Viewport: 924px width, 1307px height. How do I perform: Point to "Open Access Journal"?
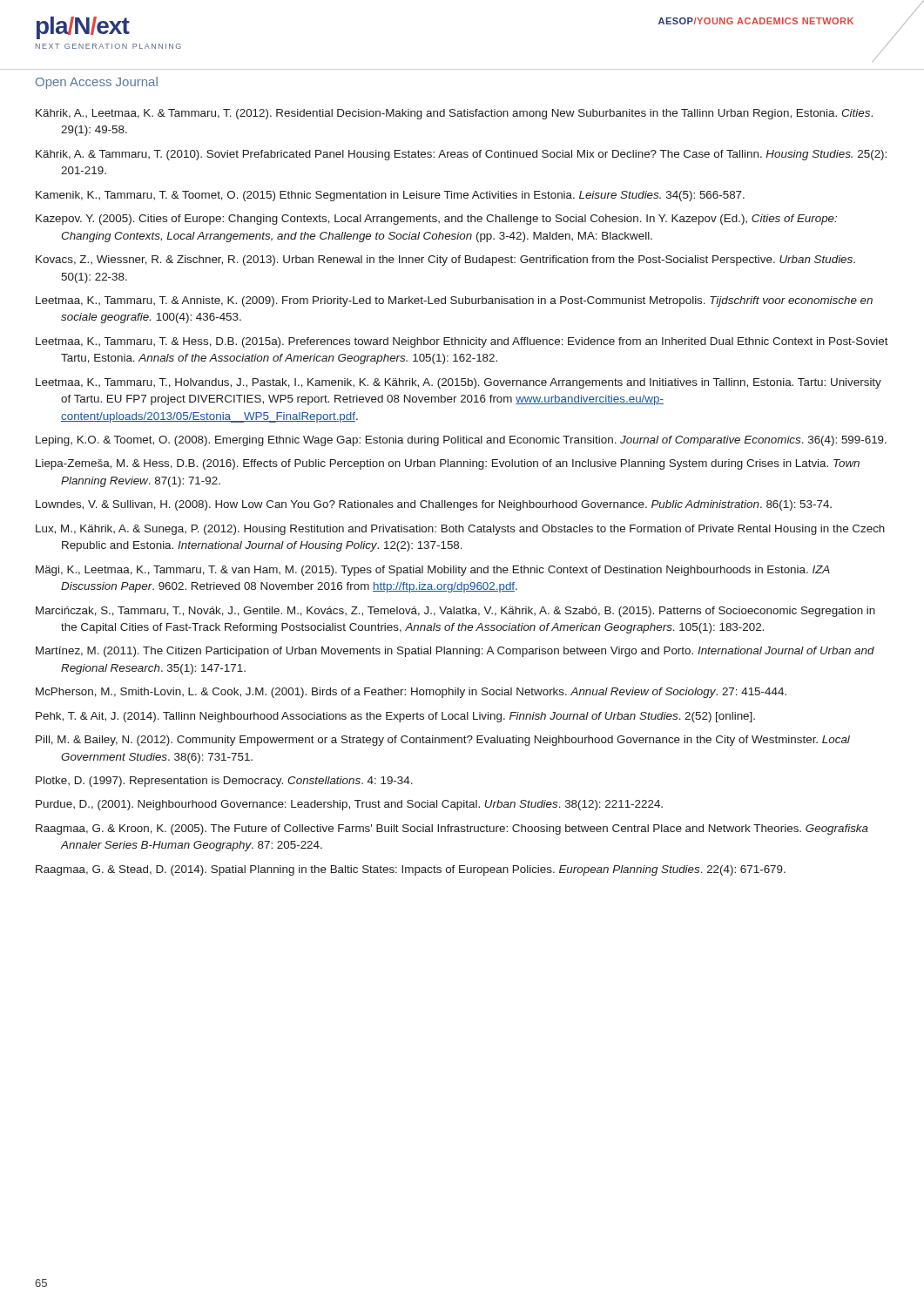coord(97,81)
